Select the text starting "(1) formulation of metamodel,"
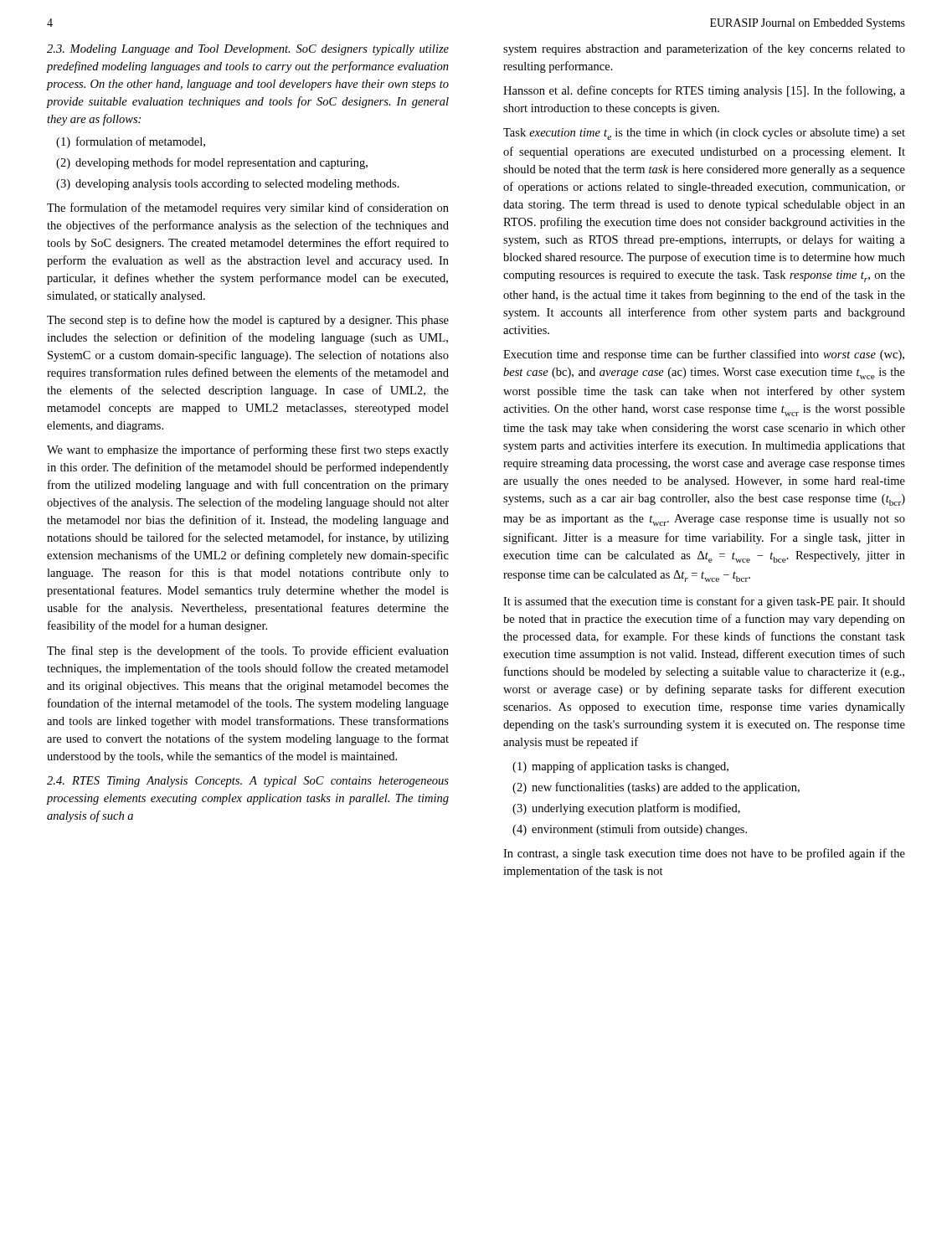Image resolution: width=952 pixels, height=1256 pixels. click(131, 142)
